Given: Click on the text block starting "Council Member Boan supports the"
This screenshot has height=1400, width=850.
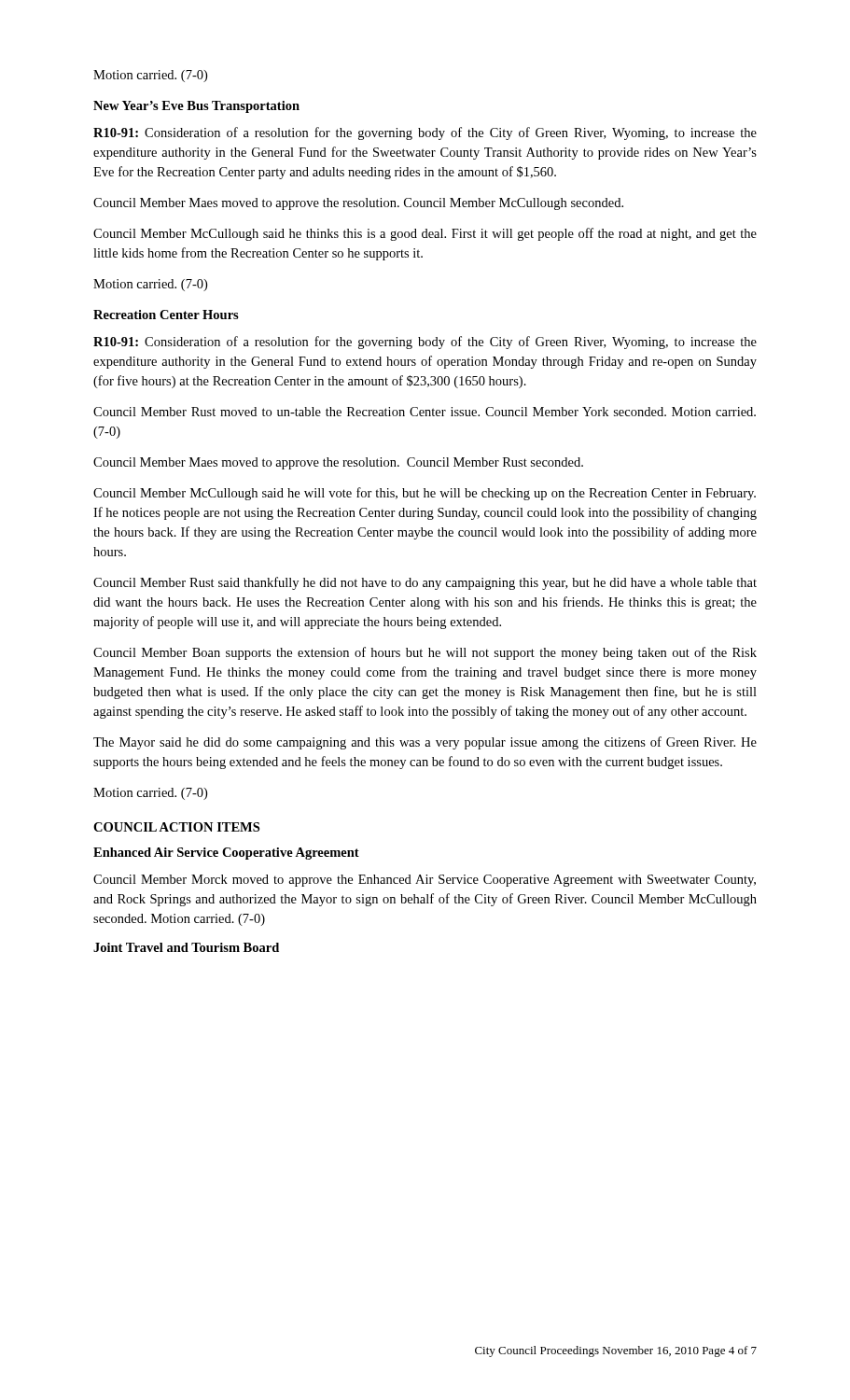Looking at the screenshot, I should tap(425, 682).
